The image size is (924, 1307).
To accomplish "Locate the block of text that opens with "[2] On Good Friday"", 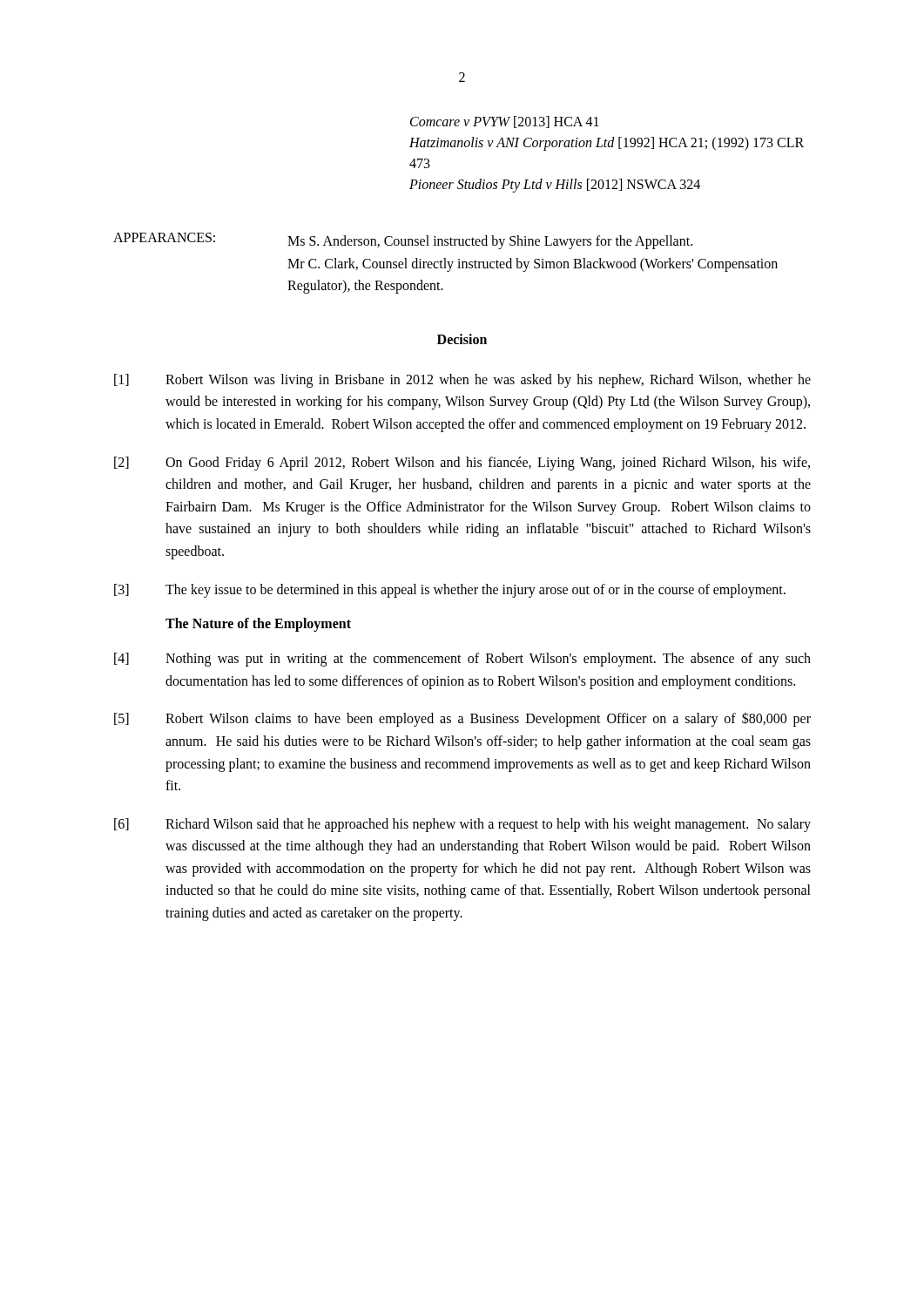I will pos(462,507).
